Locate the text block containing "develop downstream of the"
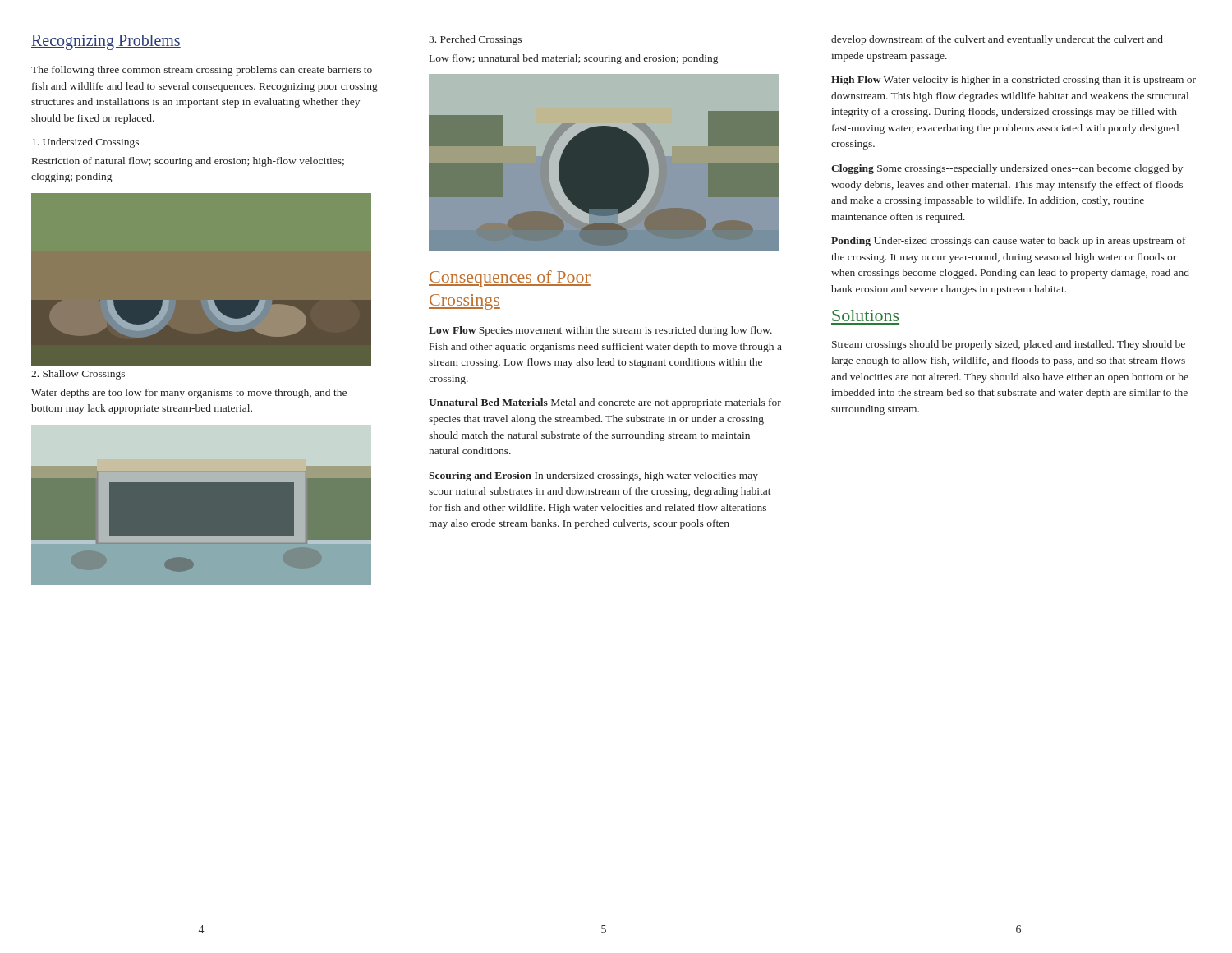 point(1014,47)
